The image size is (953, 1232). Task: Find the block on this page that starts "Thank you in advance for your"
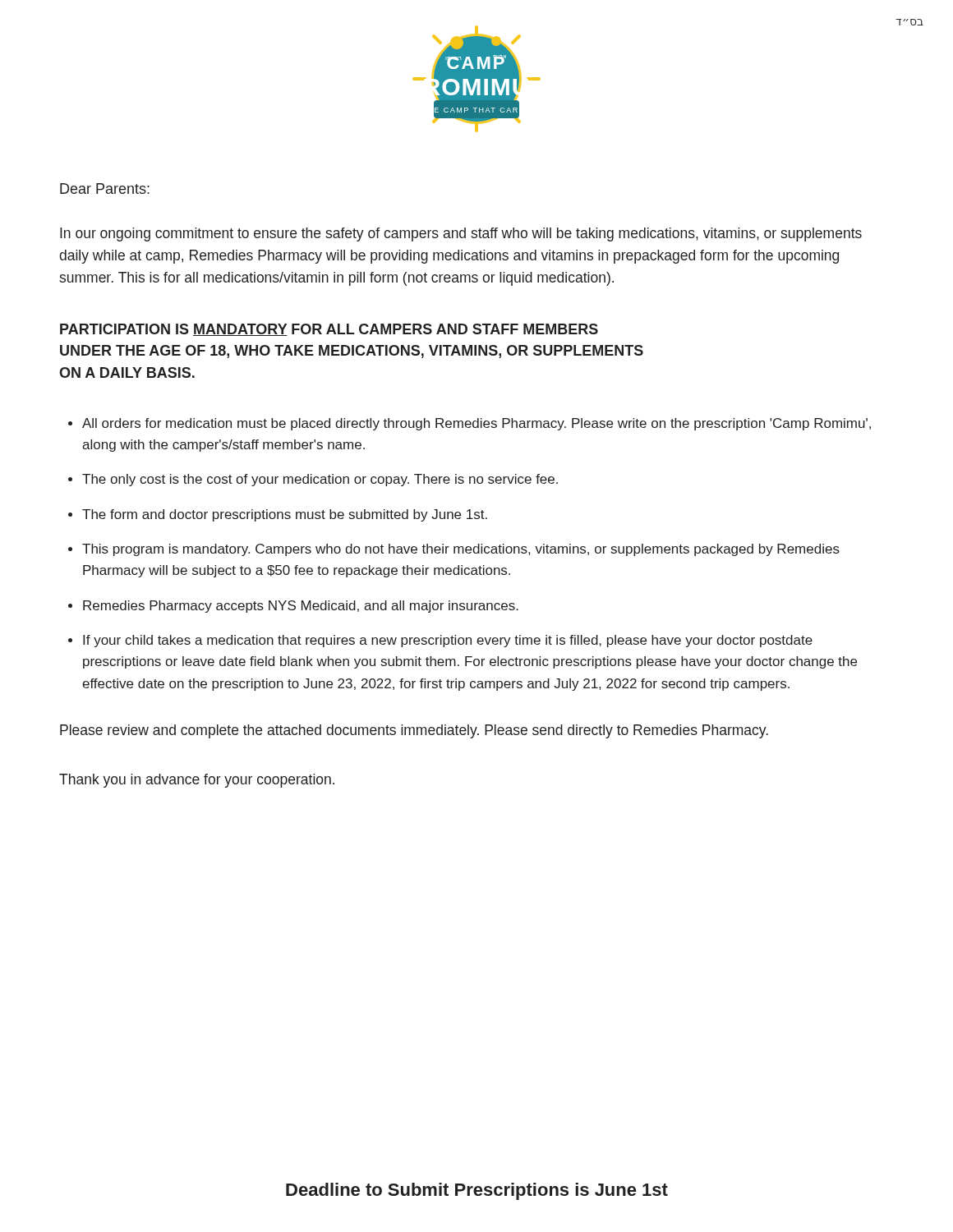pyautogui.click(x=197, y=780)
